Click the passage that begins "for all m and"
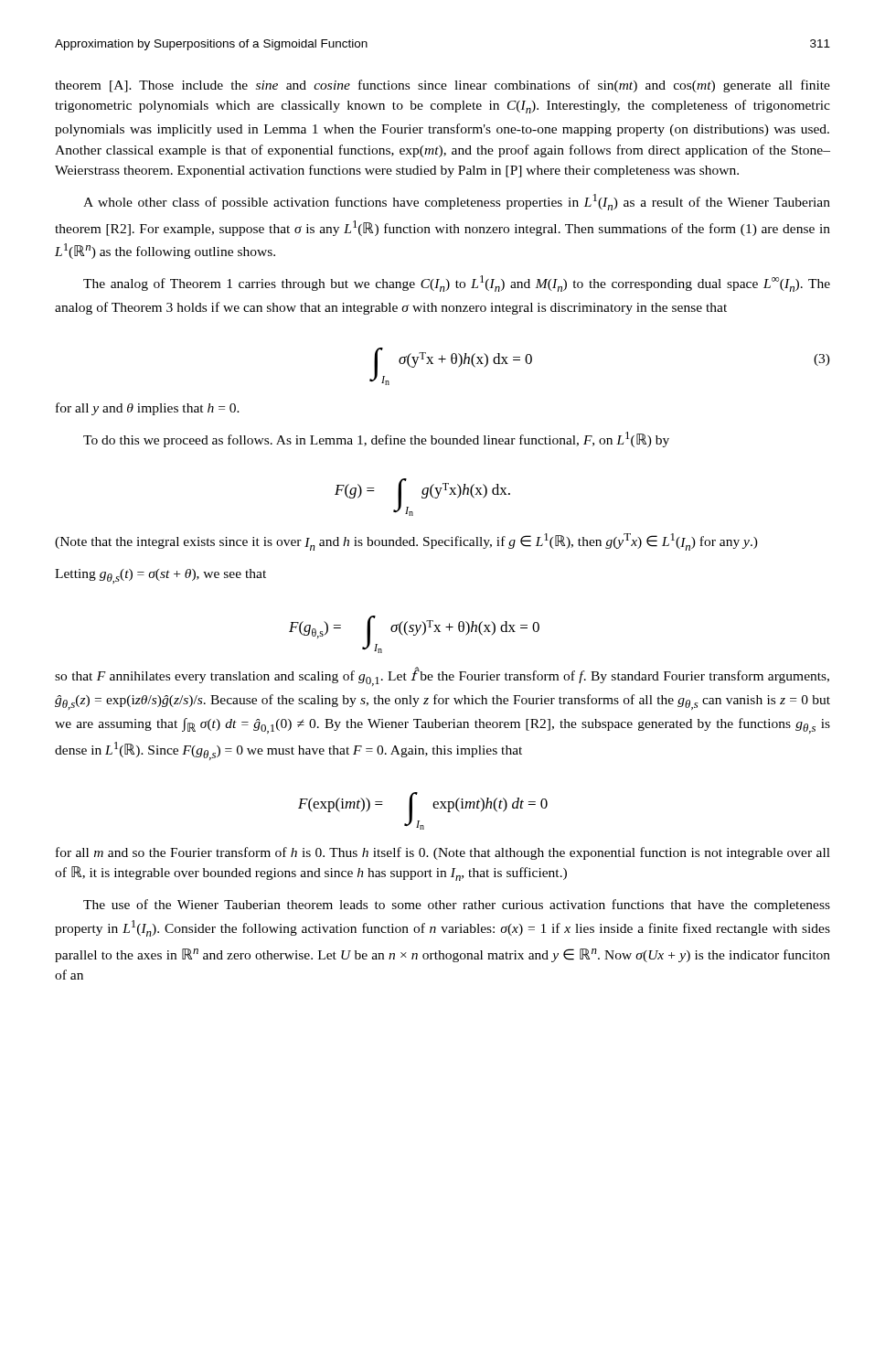Viewport: 885px width, 1372px height. pyautogui.click(x=442, y=864)
